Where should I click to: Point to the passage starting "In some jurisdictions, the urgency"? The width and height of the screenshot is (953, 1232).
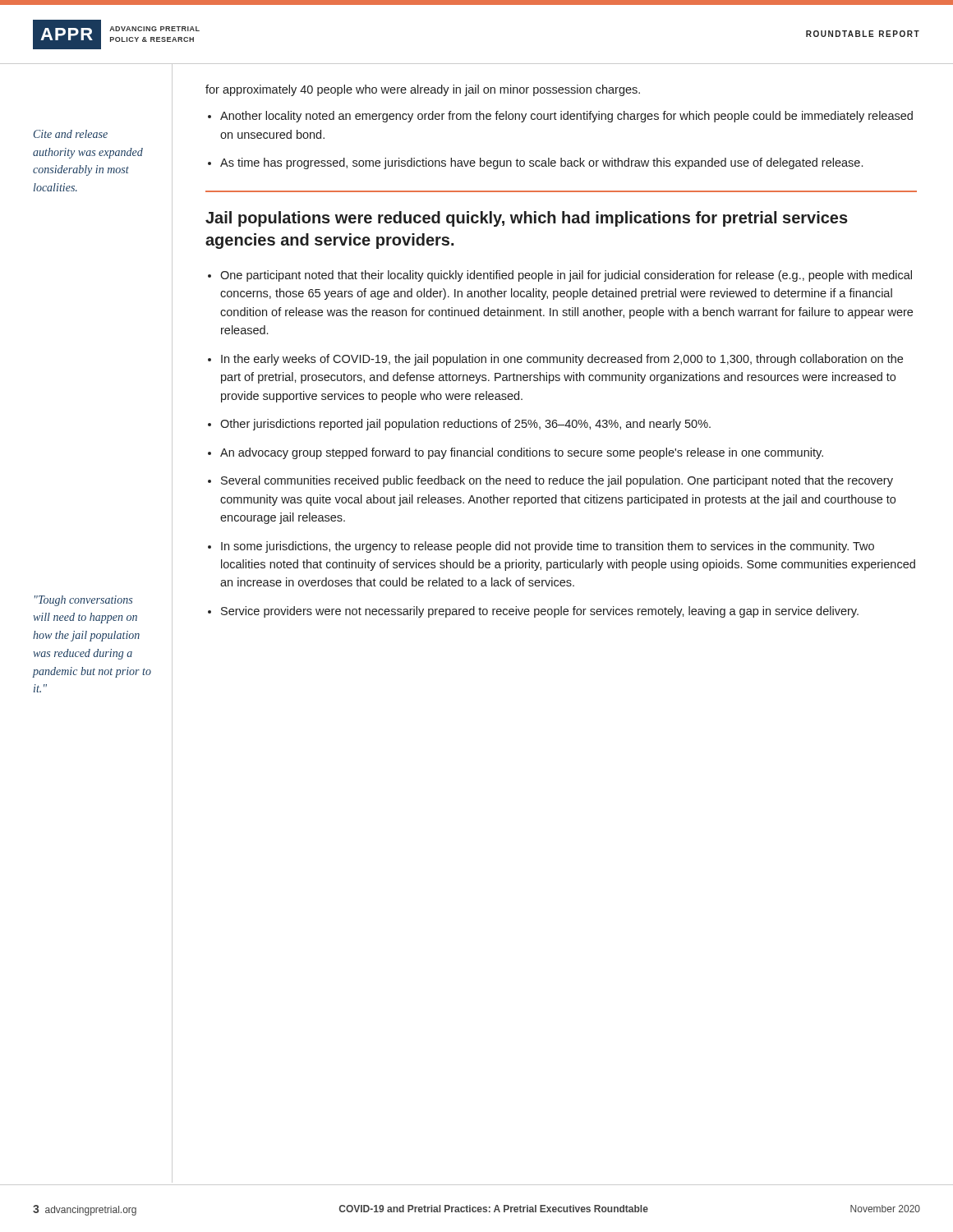coord(568,564)
